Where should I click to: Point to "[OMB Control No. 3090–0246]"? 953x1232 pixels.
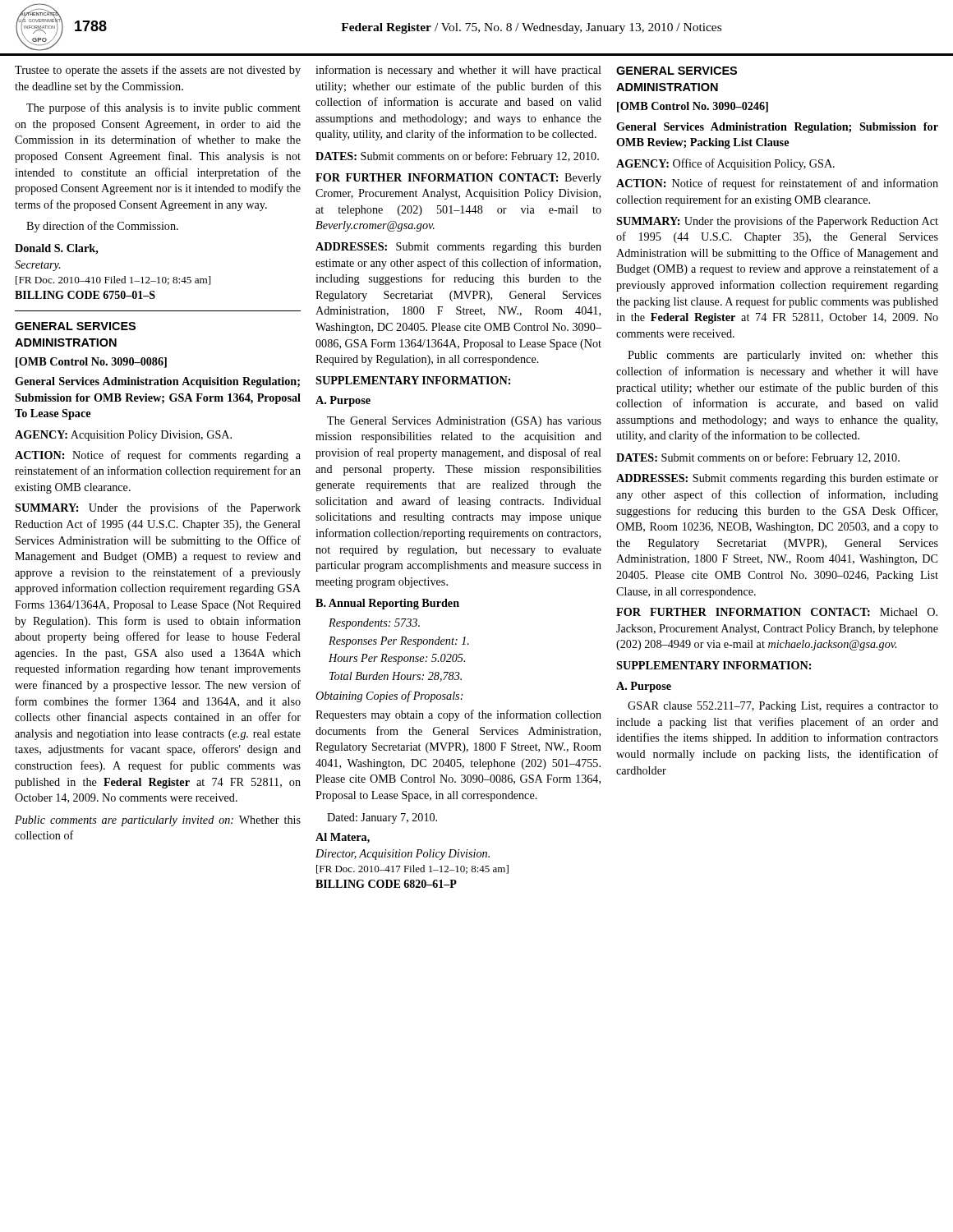click(x=777, y=107)
